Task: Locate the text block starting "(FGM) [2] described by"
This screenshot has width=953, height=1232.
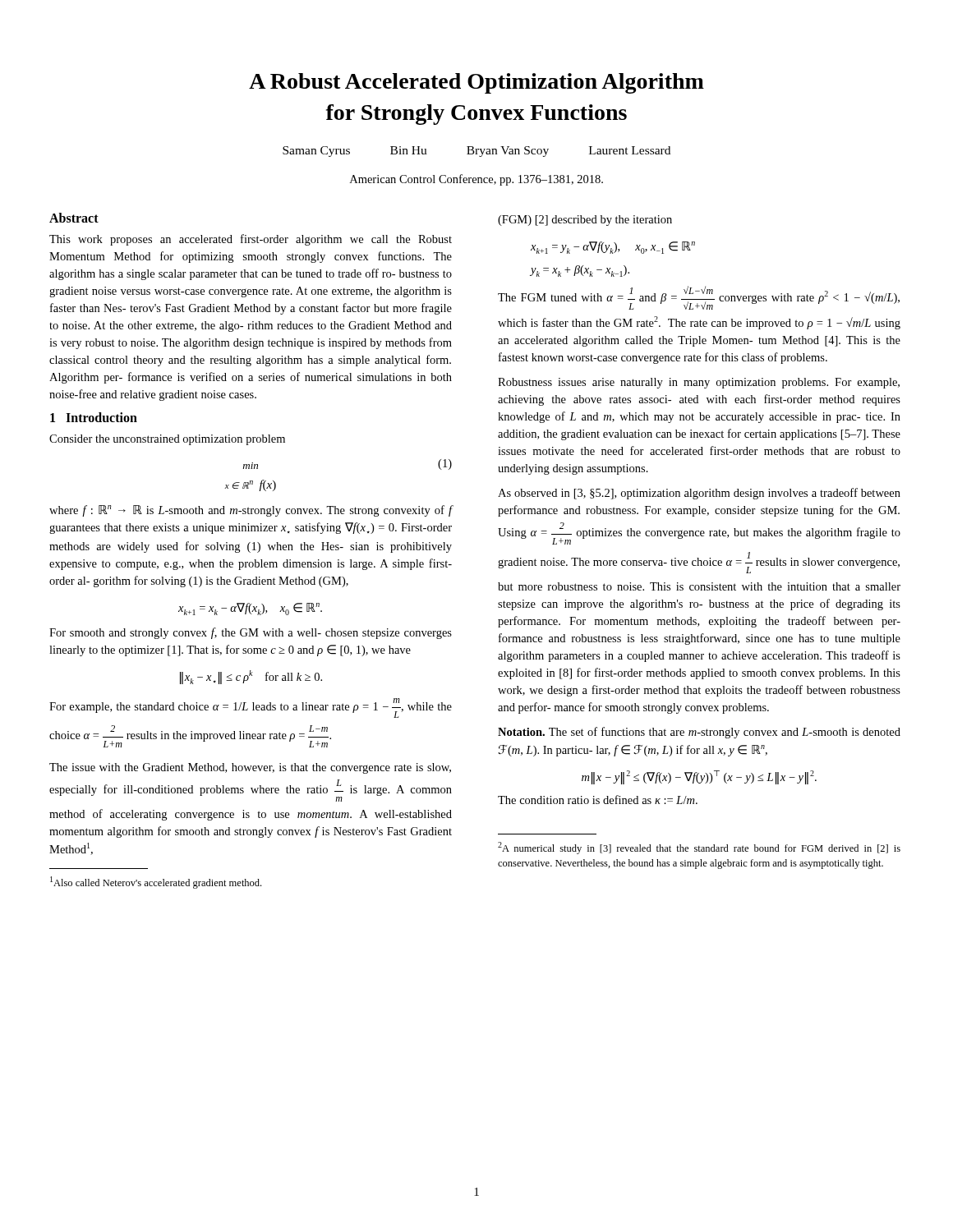Action: coord(585,221)
